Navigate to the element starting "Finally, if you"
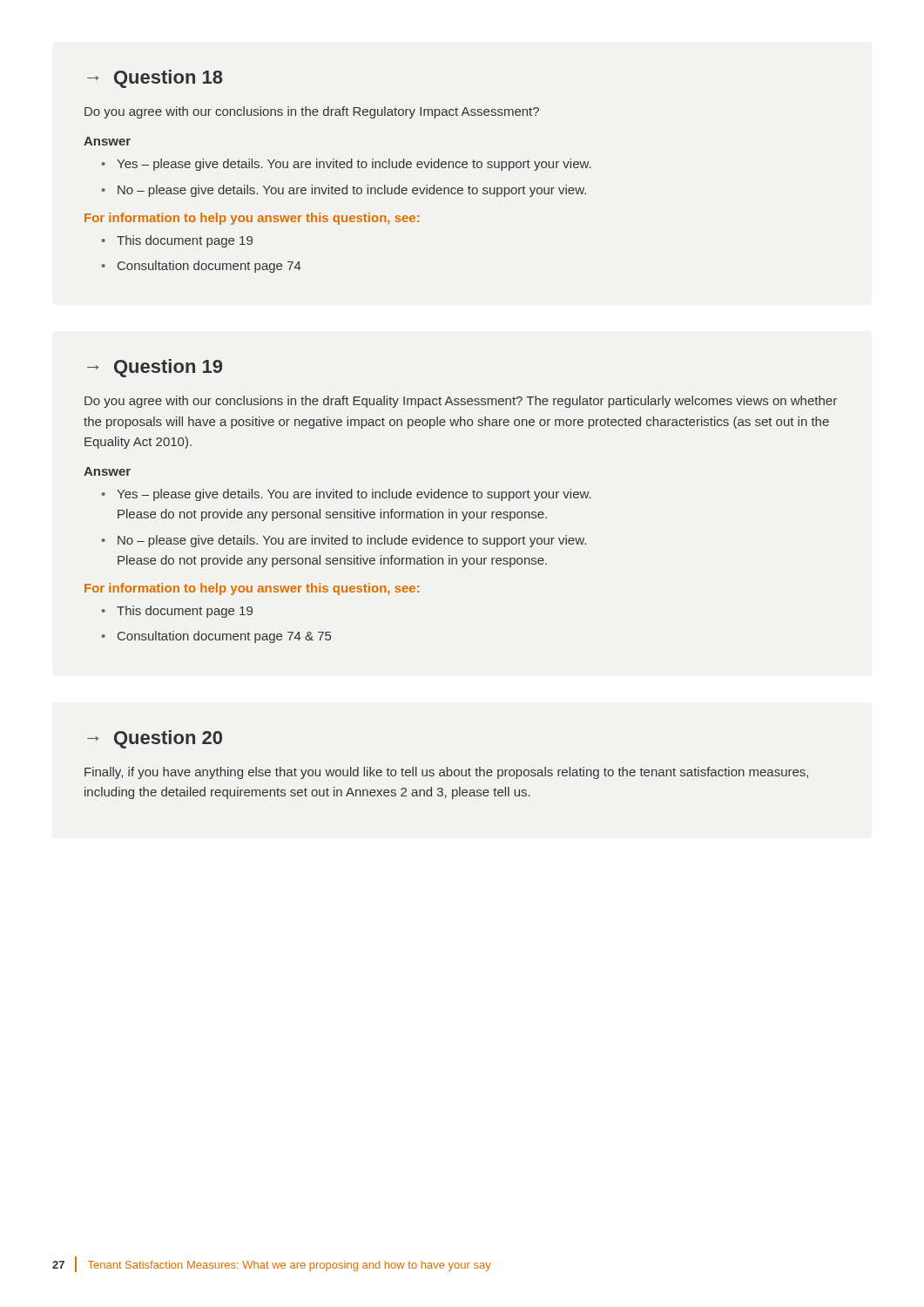Screen dimensions: 1307x924 click(x=447, y=781)
